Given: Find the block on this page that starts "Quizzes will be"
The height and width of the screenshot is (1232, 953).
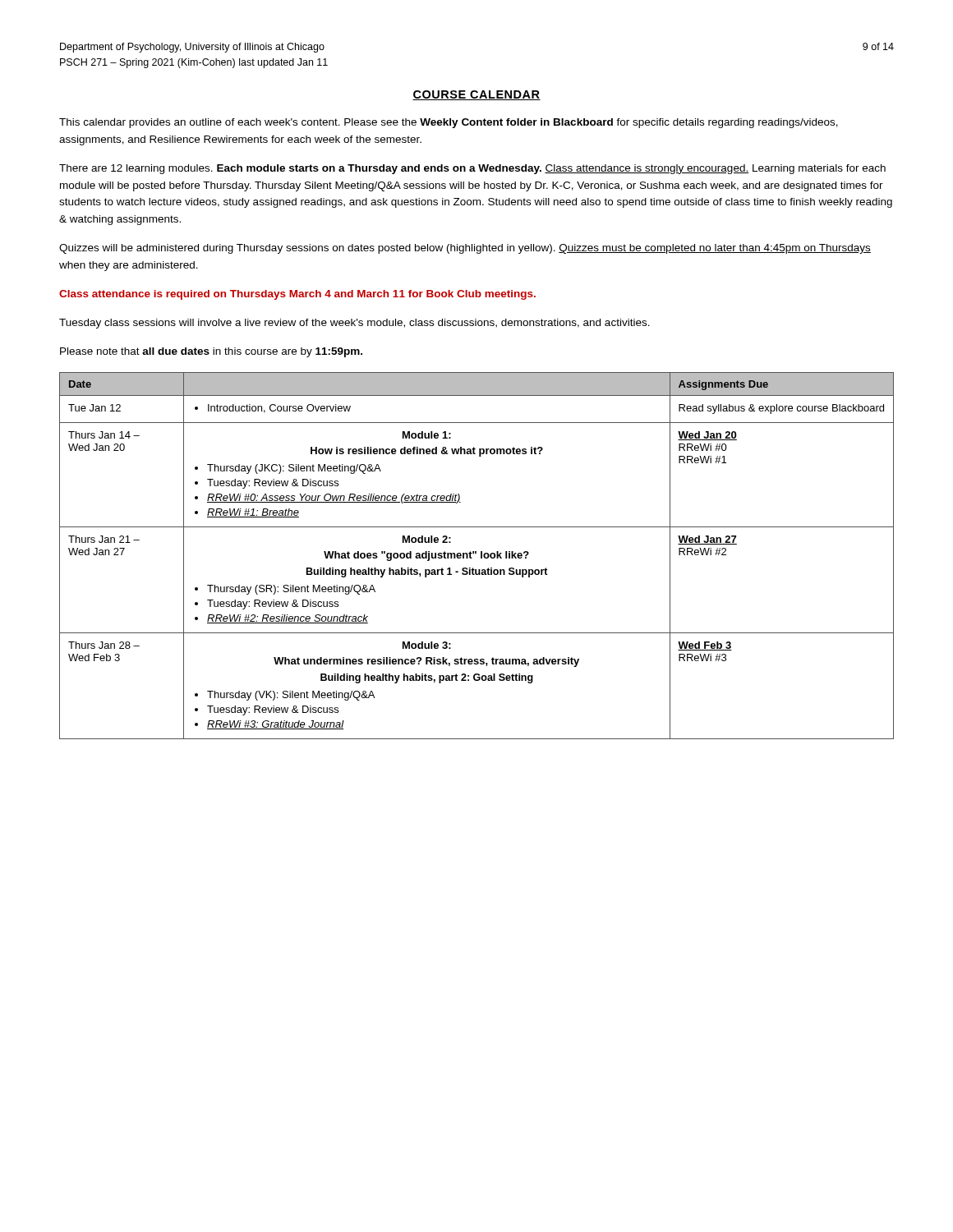Looking at the screenshot, I should [x=465, y=256].
